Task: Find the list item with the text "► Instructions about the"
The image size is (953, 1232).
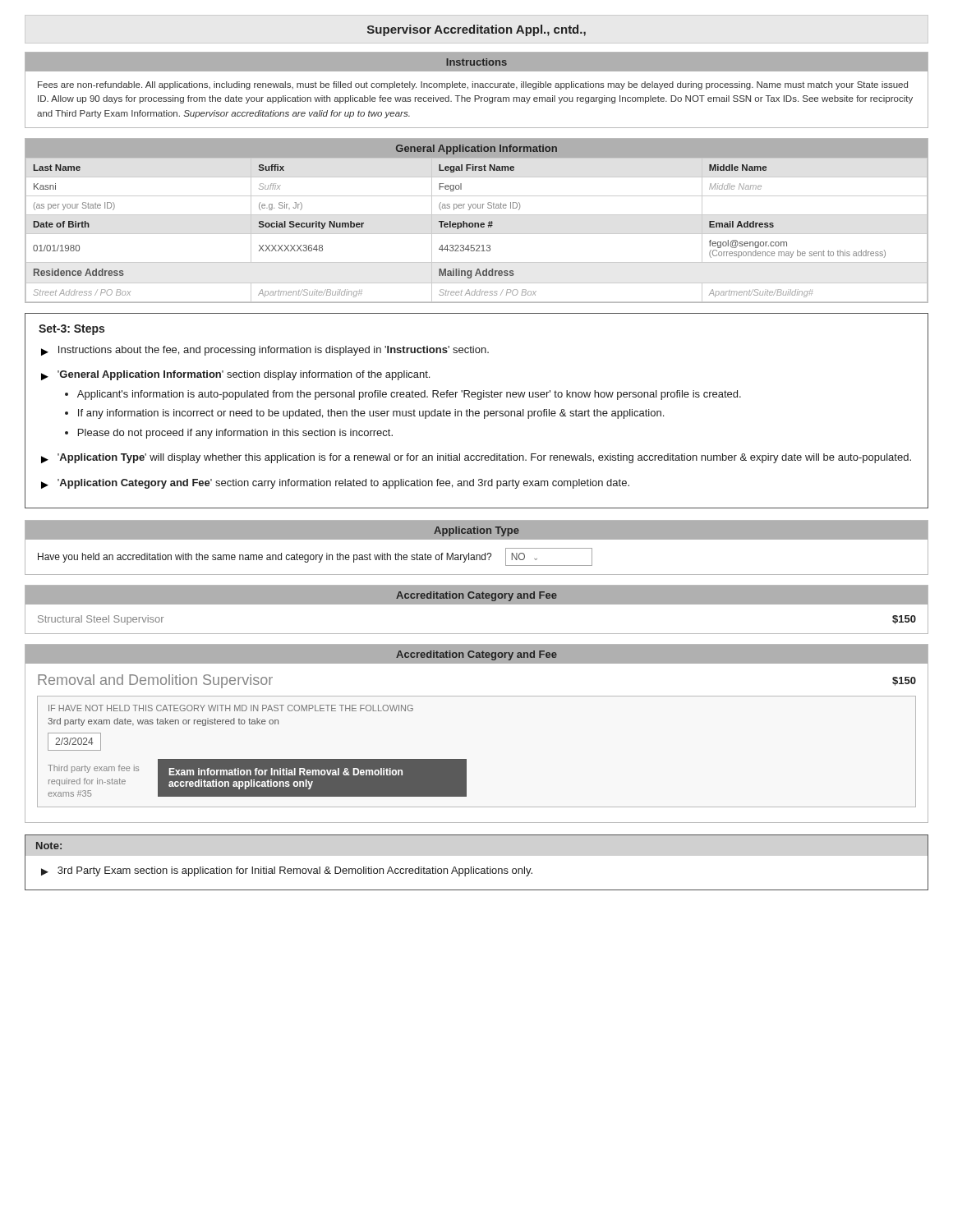Action: point(476,351)
